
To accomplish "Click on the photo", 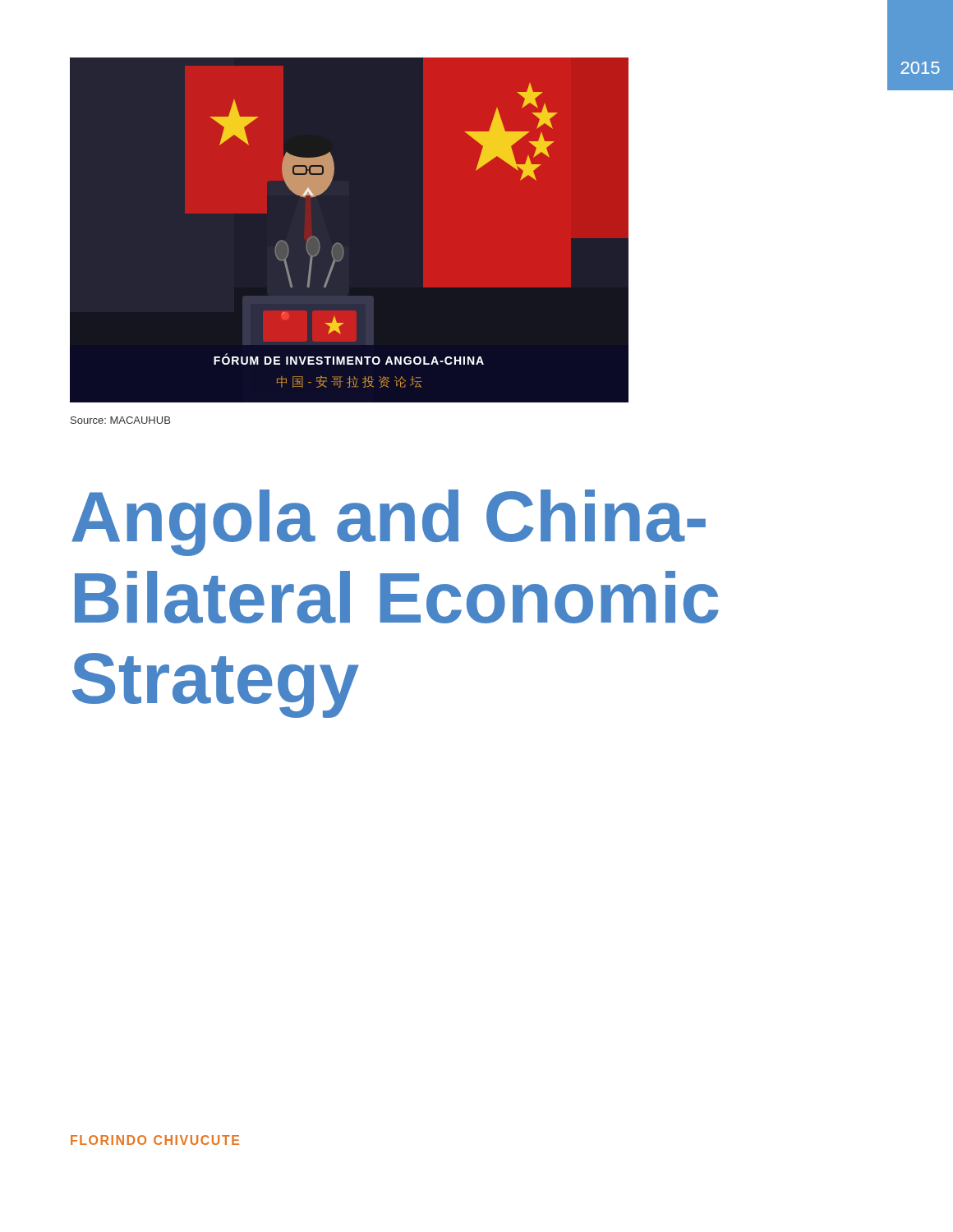I will point(349,230).
